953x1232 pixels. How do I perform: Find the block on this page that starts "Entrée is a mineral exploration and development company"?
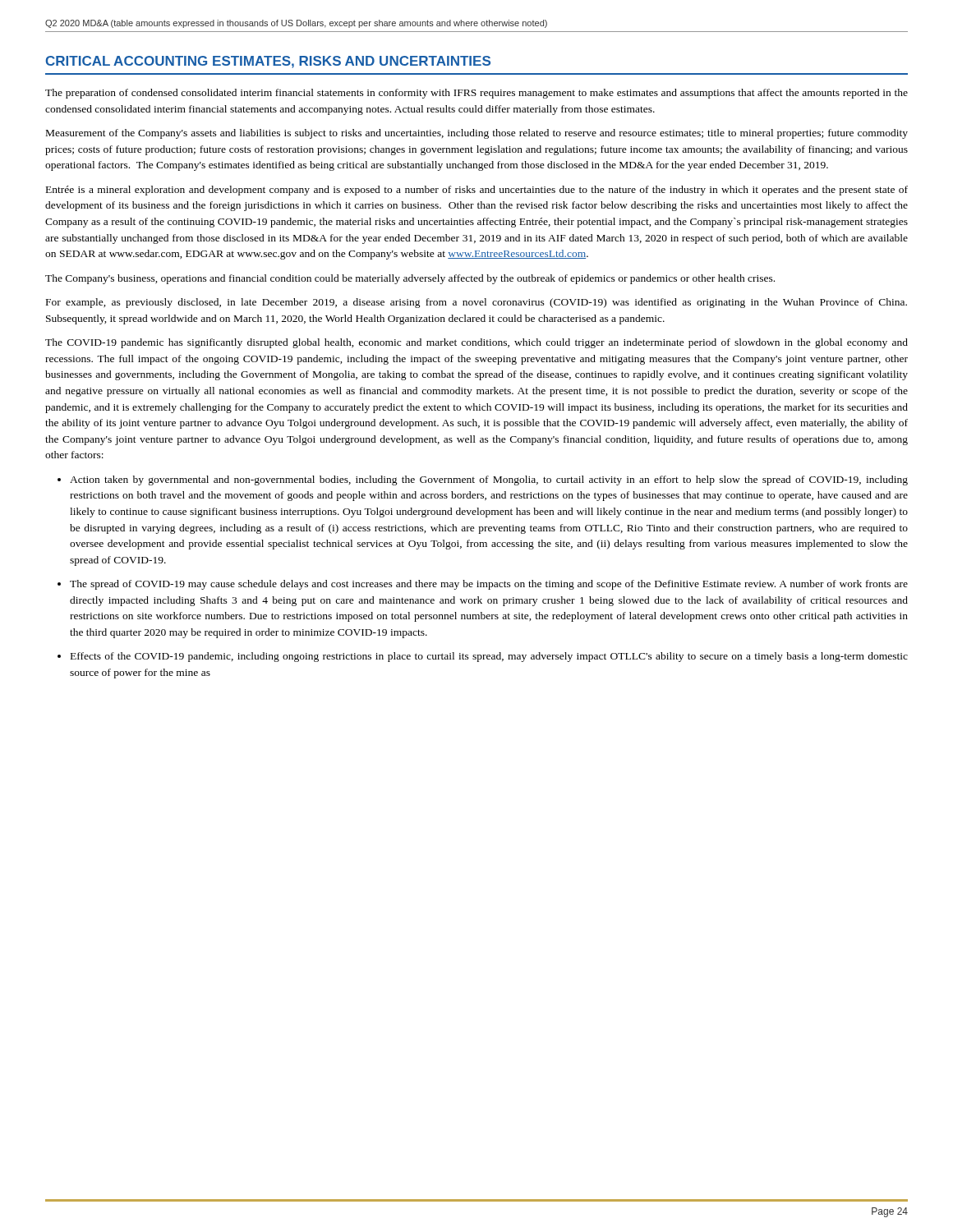[476, 222]
